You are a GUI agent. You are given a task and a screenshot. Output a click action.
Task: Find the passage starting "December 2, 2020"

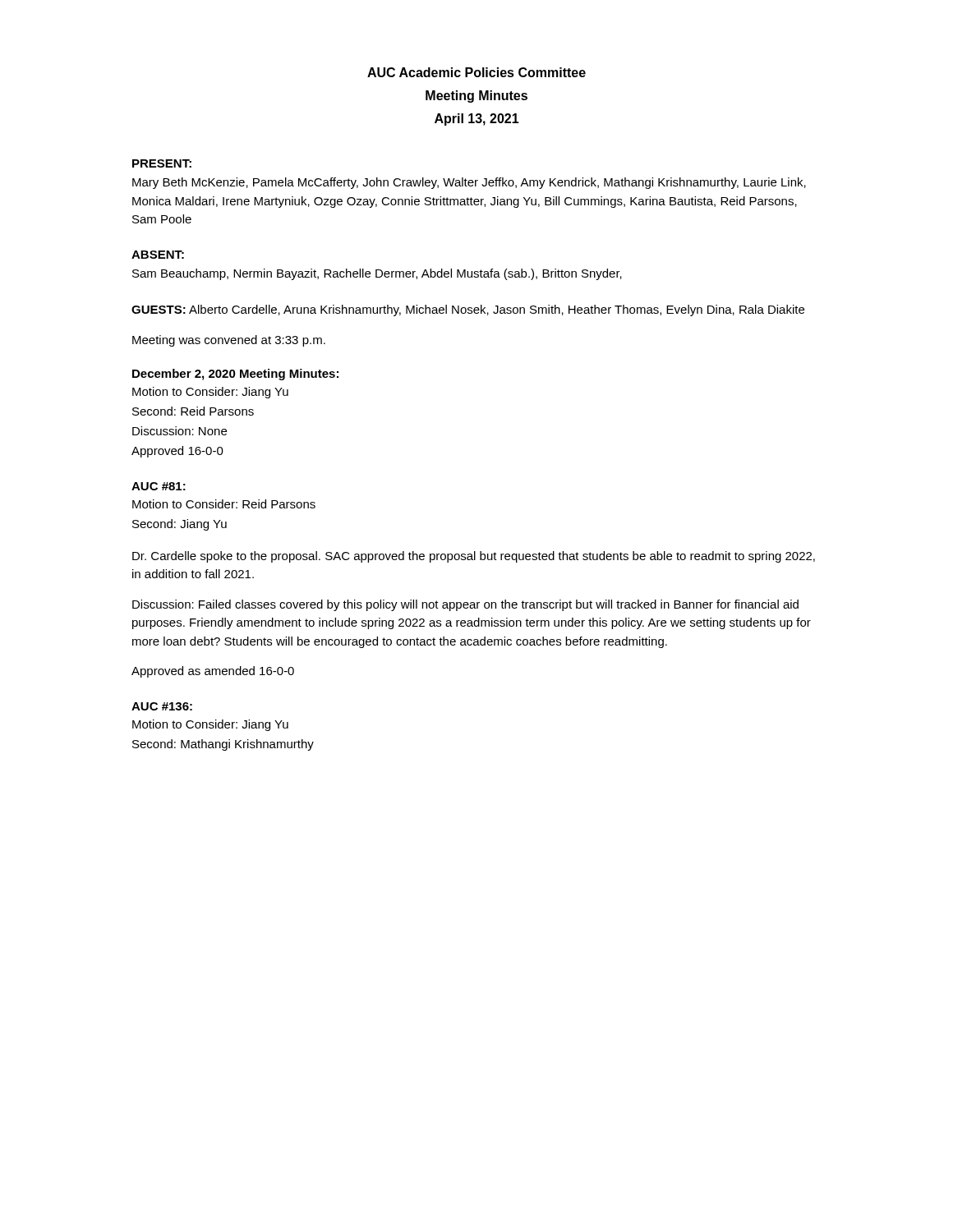236,373
